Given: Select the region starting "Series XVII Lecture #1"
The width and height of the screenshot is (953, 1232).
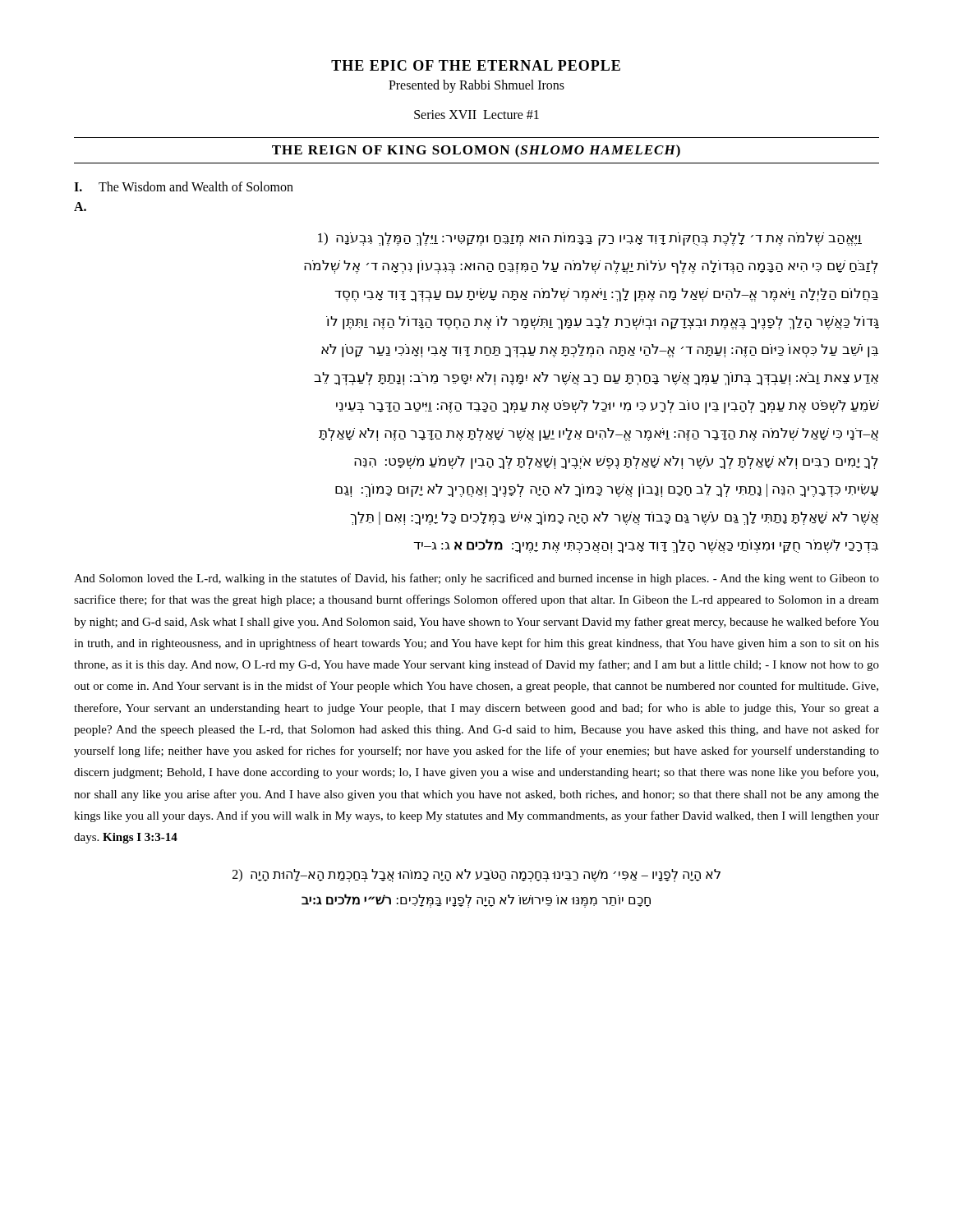Looking at the screenshot, I should [x=476, y=115].
